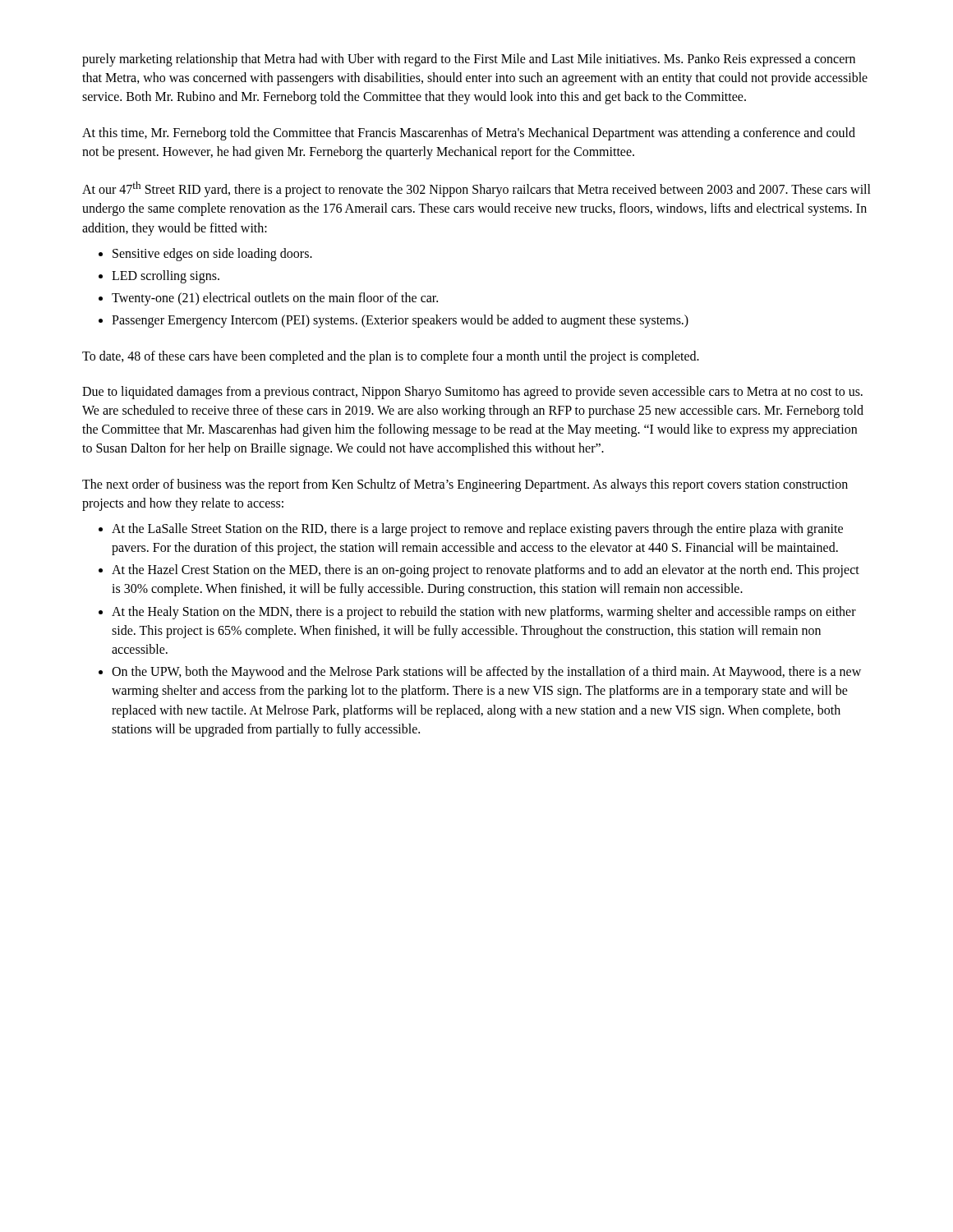This screenshot has height=1232, width=953.
Task: Select the block starting "The next order of business was"
Action: [476, 608]
